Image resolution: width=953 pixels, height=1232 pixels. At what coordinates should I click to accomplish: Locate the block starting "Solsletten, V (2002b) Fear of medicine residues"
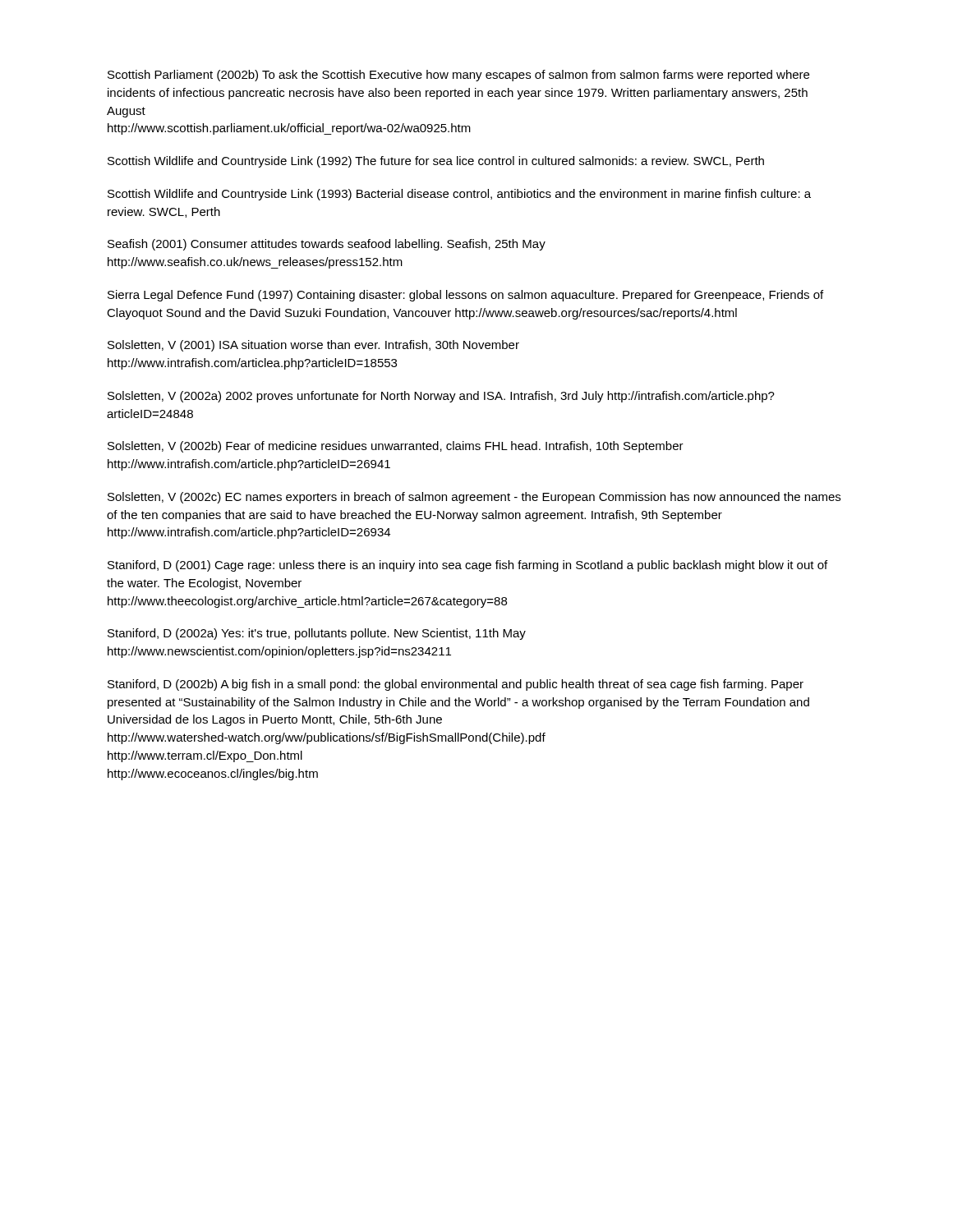point(395,455)
